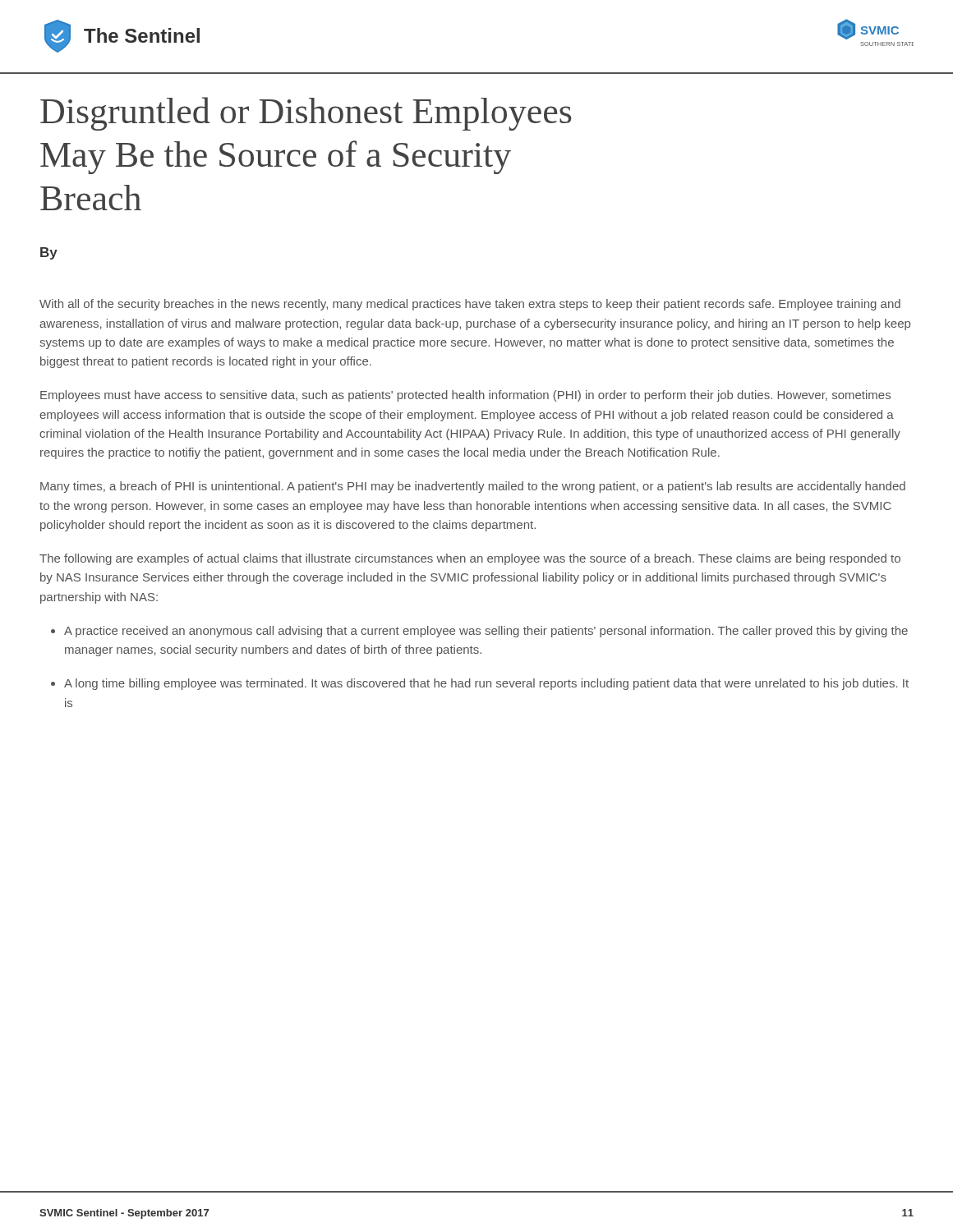Screen dimensions: 1232x953
Task: Click on the text block starting "Many times, a breach of PHI is"
Action: click(x=476, y=505)
